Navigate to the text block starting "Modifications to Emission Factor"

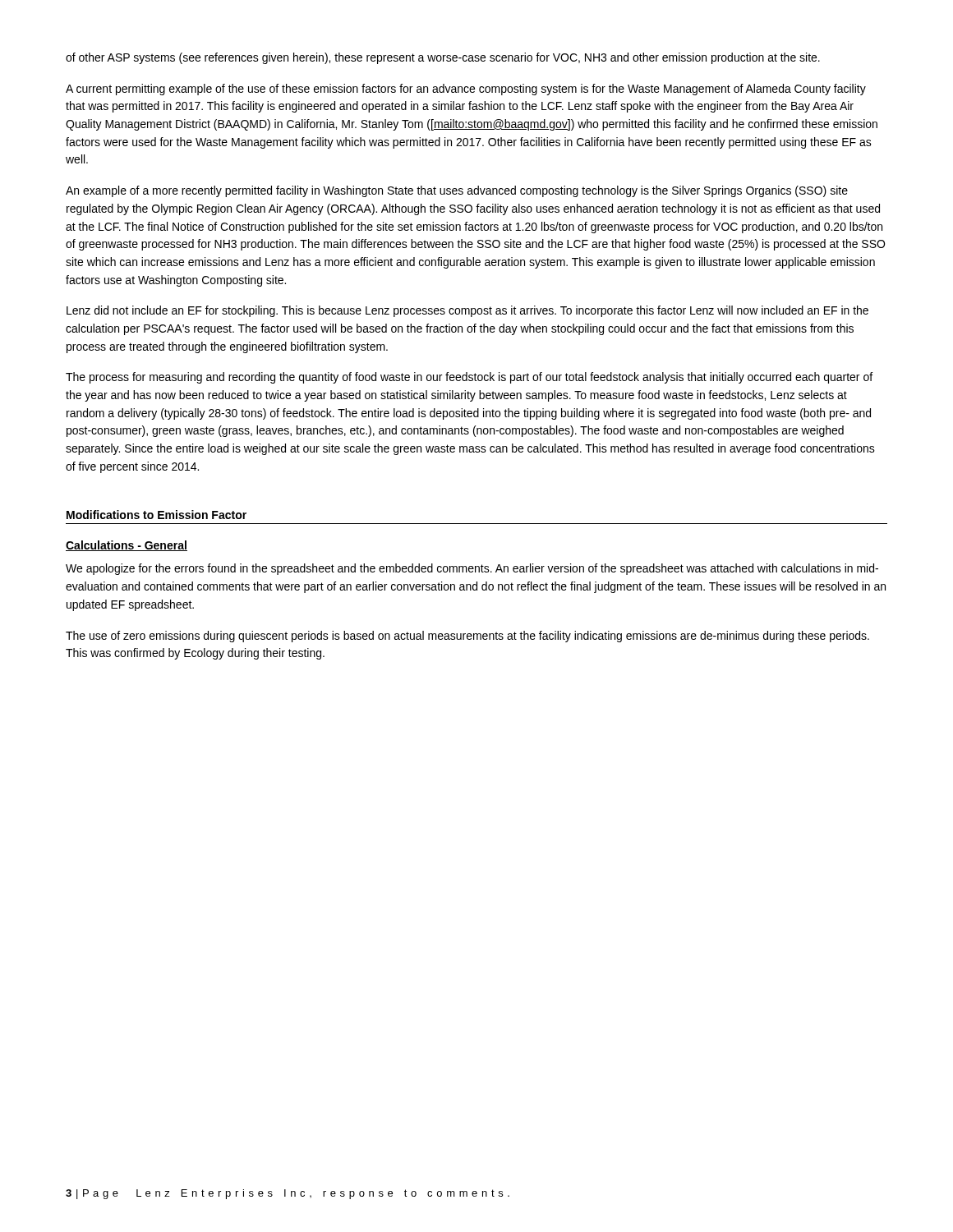coord(156,515)
